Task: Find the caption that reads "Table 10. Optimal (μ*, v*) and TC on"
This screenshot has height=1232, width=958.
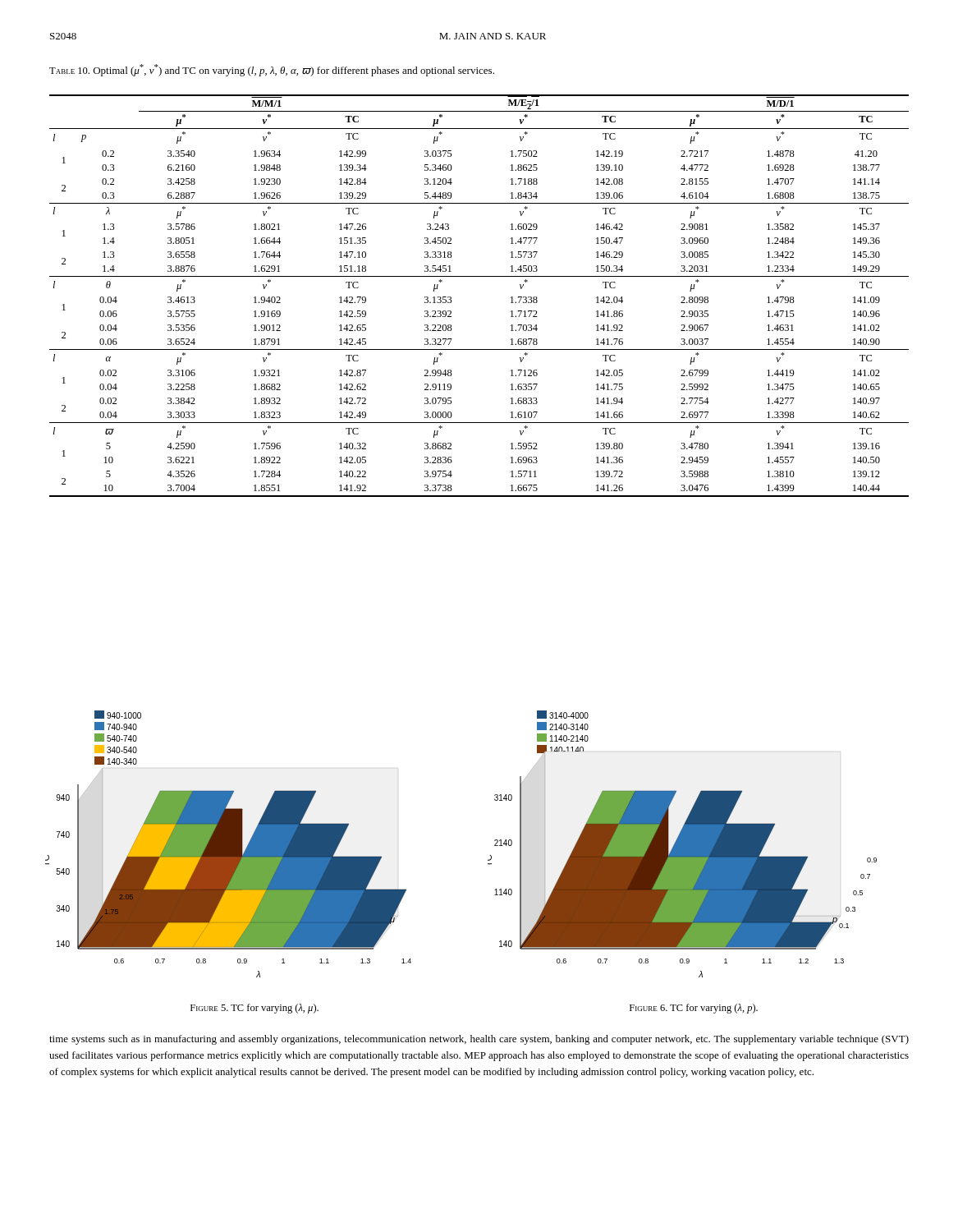Action: pyautogui.click(x=272, y=69)
